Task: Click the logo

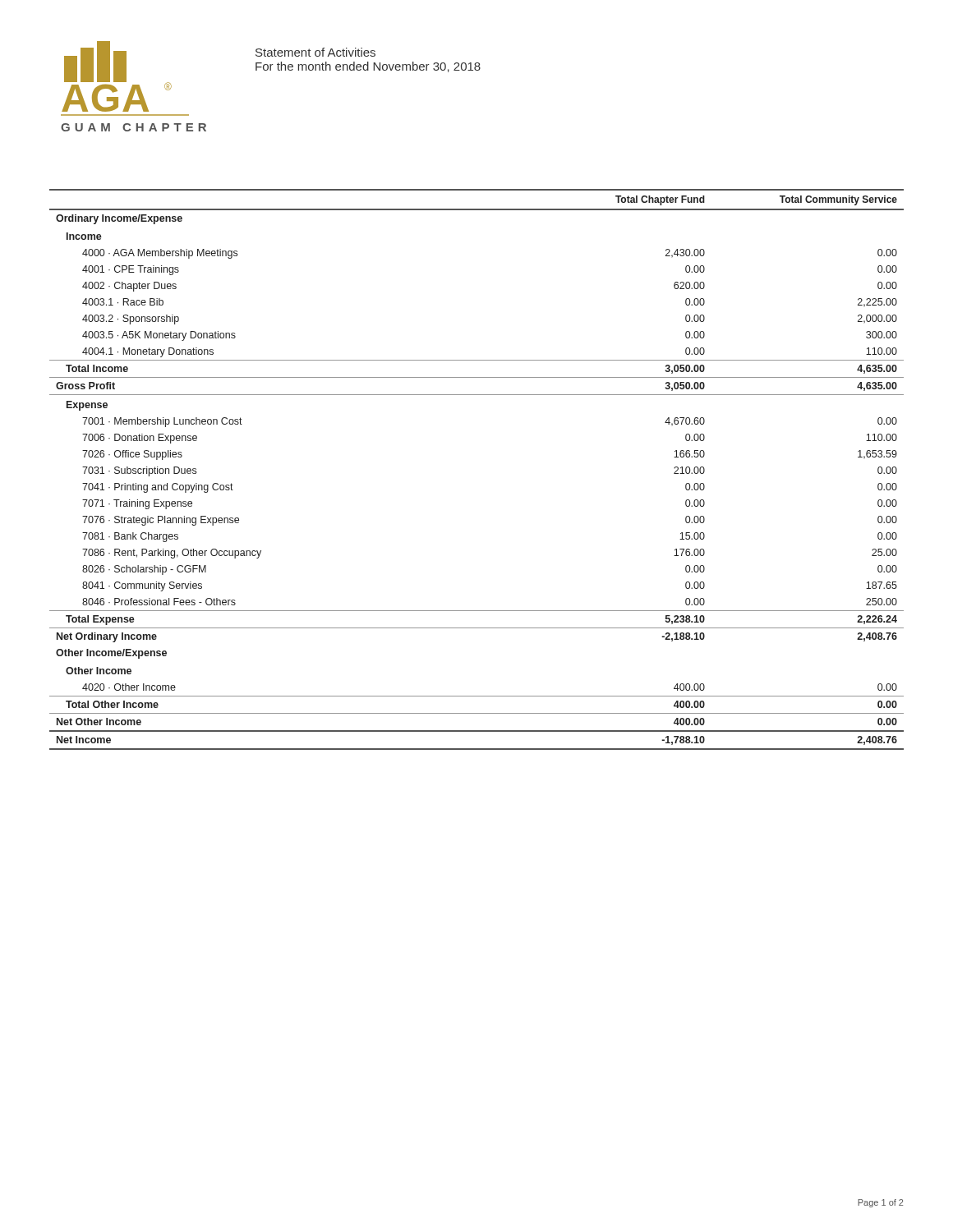Action: pyautogui.click(x=140, y=90)
